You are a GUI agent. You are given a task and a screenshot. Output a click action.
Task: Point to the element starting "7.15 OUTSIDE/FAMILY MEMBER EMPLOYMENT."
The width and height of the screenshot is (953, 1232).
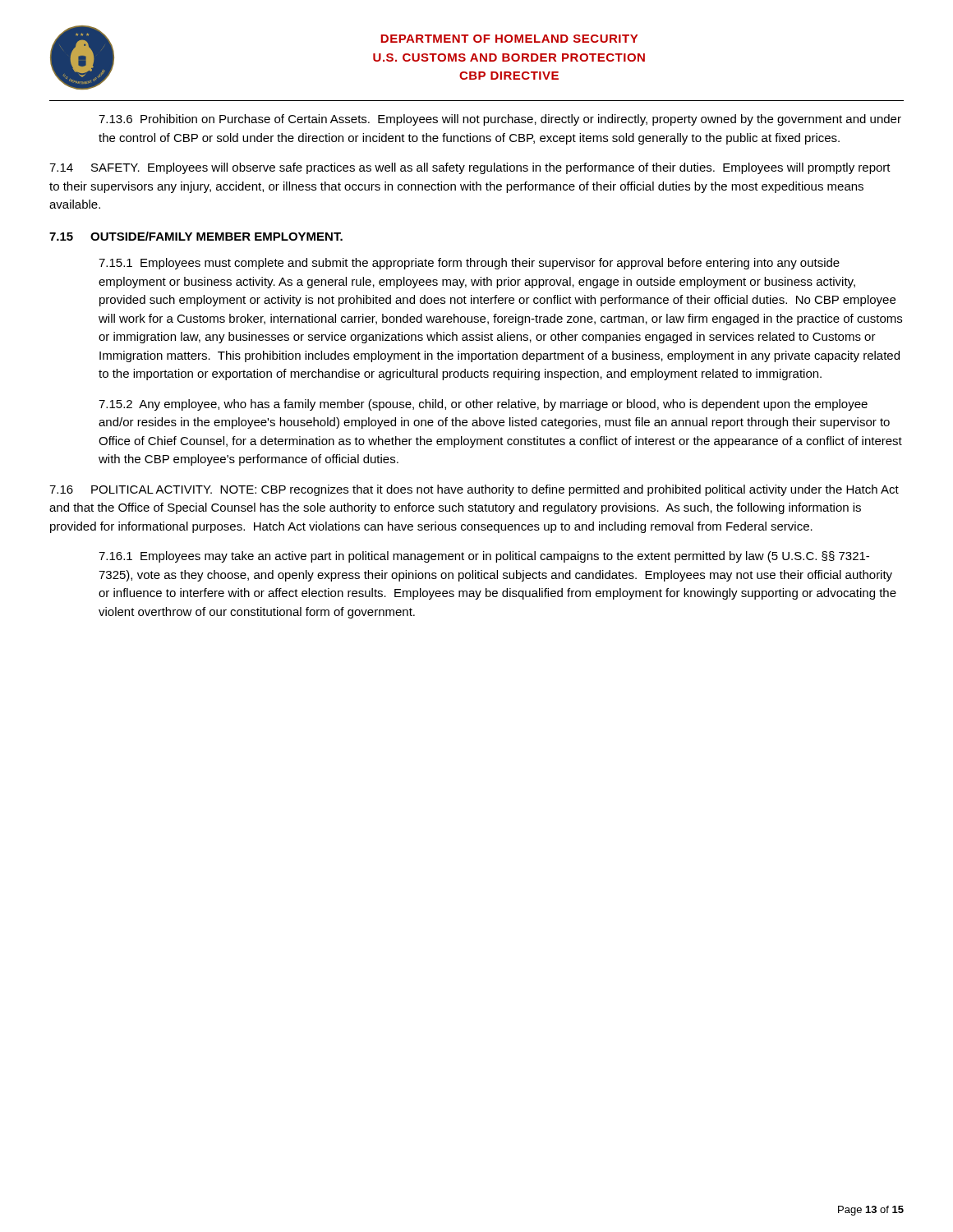(x=196, y=236)
